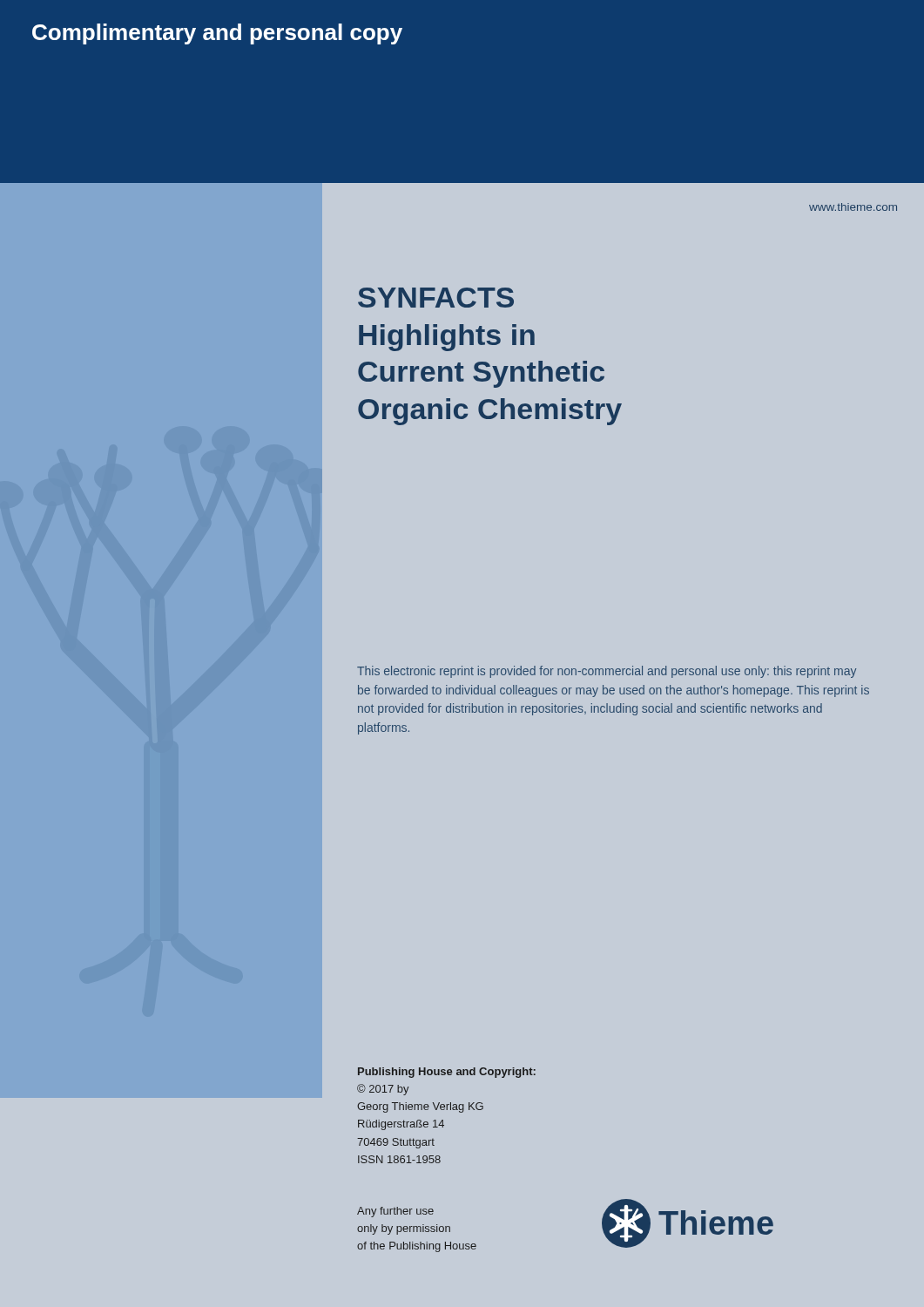Select the illustration

pyautogui.click(x=161, y=640)
